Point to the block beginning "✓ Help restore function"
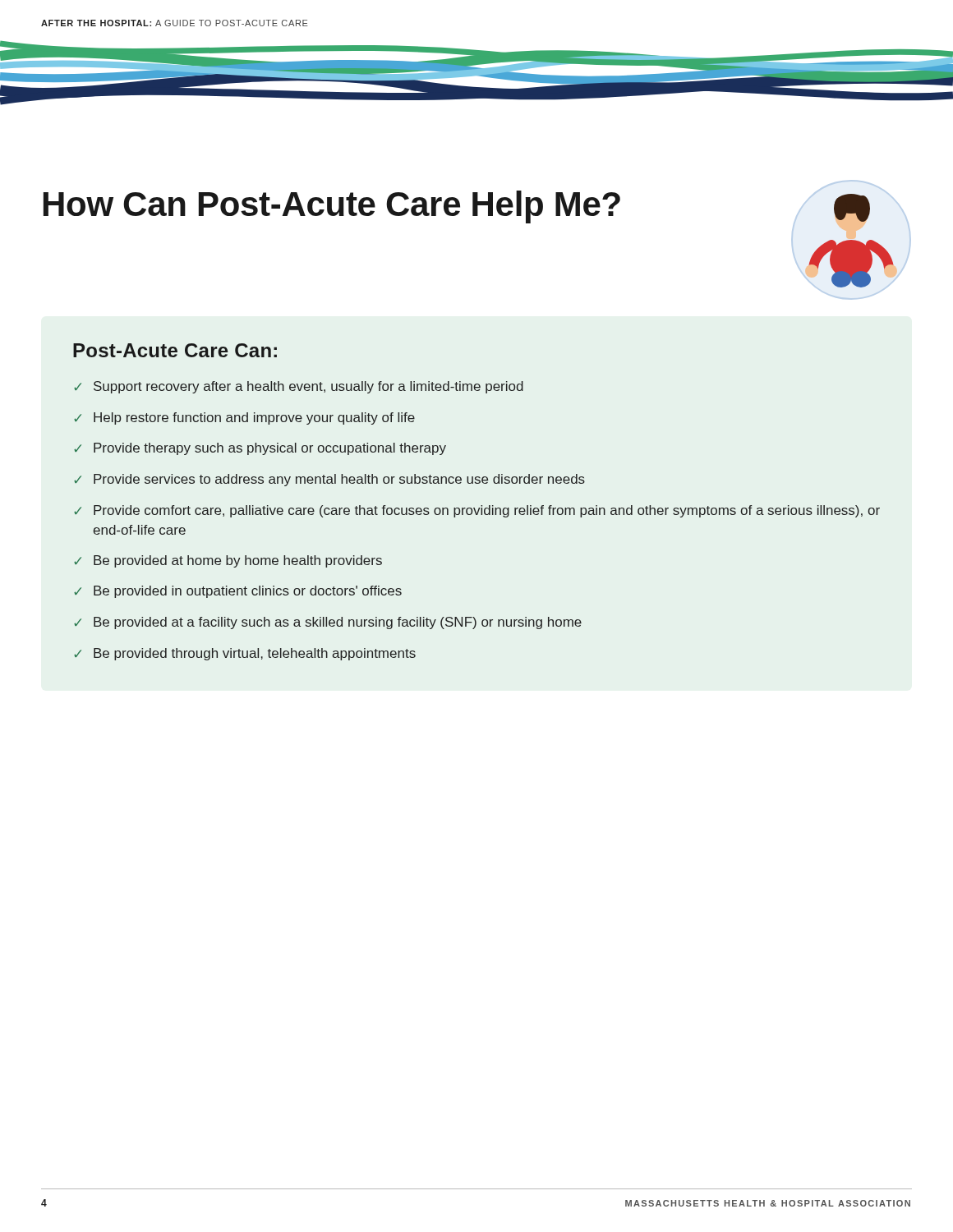Viewport: 953px width, 1232px height. 244,418
